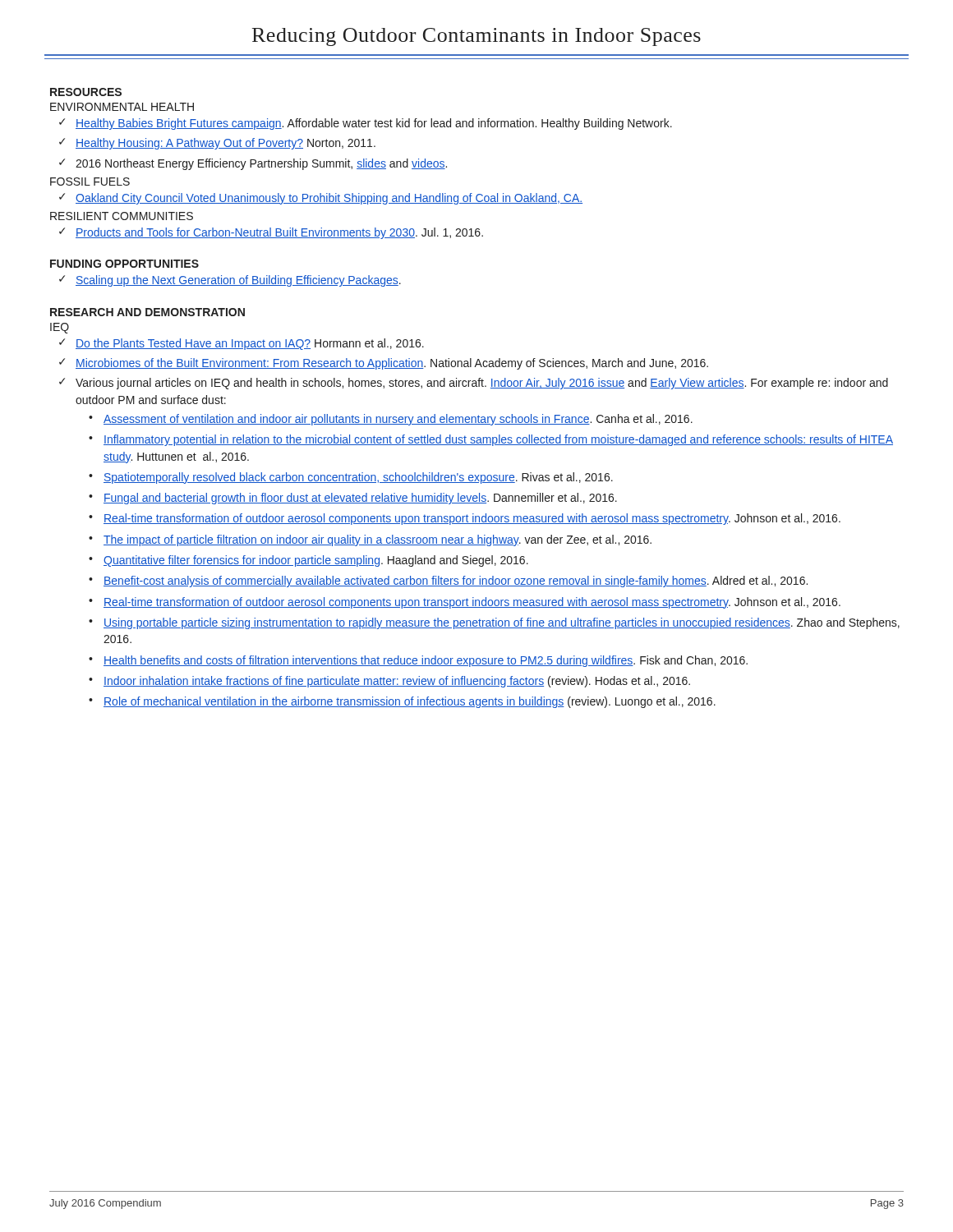The height and width of the screenshot is (1232, 953).
Task: Find the text starting "FUNDING OPPORTUNITIES"
Action: tap(124, 264)
